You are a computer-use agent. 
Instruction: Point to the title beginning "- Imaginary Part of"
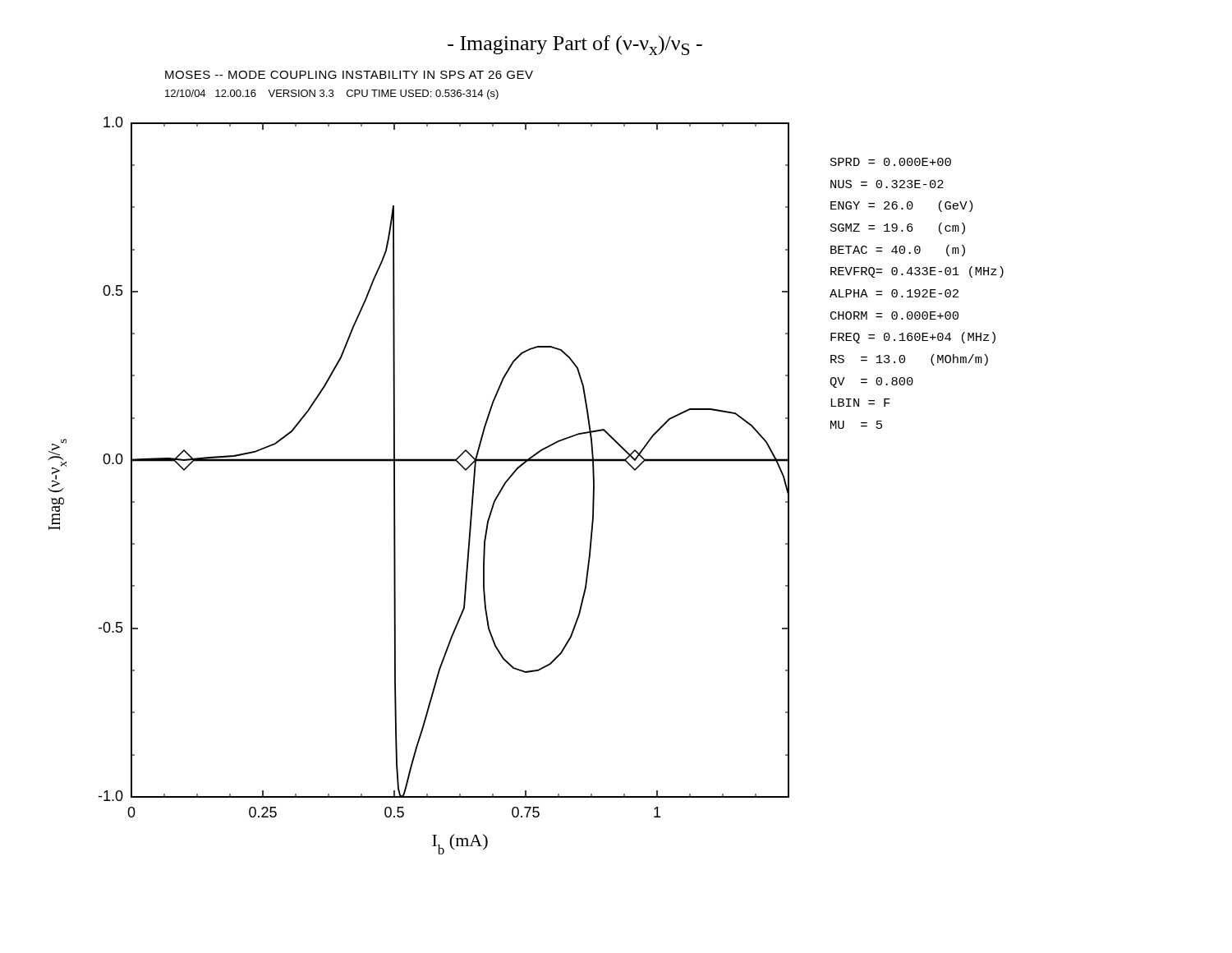point(575,45)
